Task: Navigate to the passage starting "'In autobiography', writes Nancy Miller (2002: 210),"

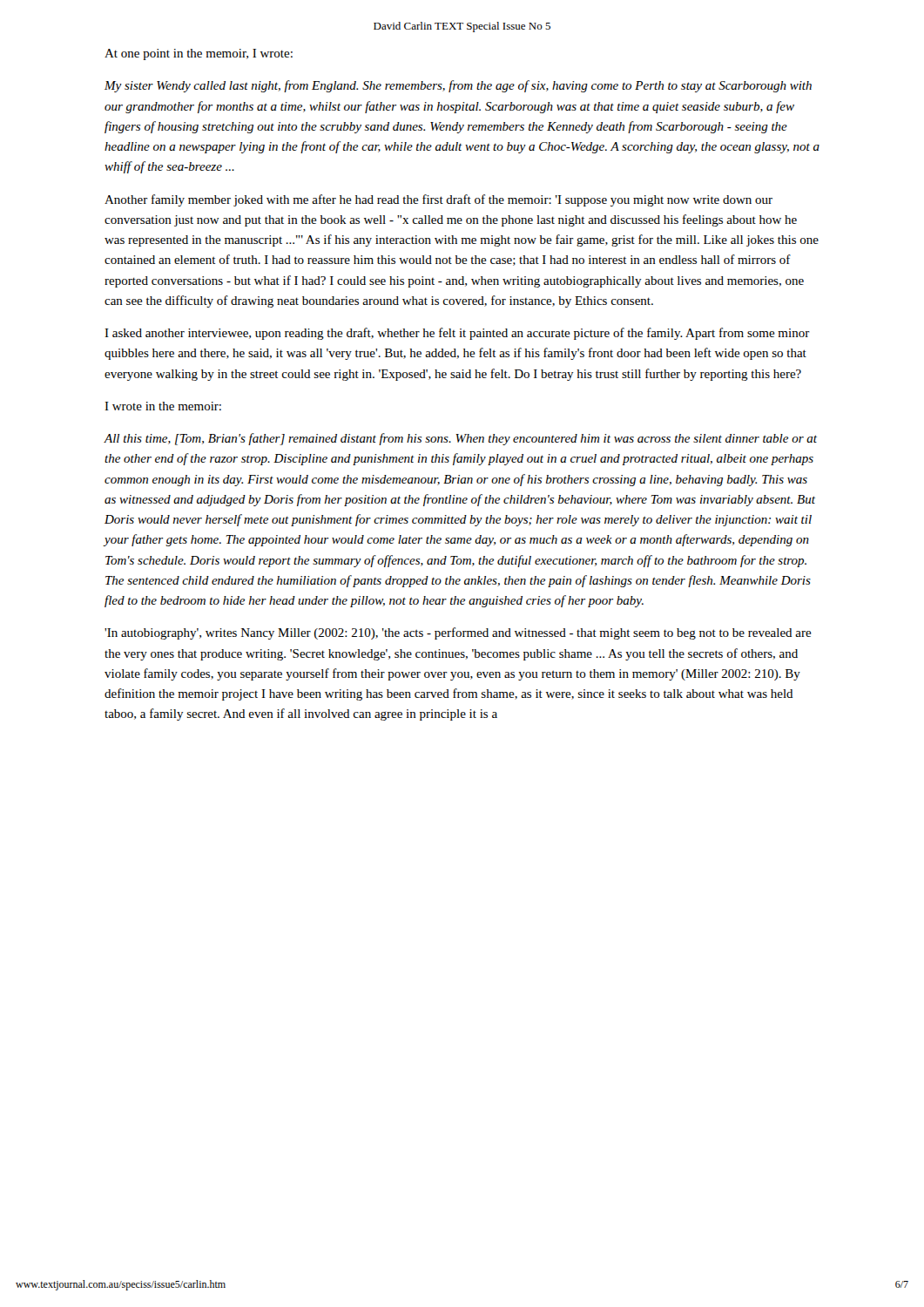Action: (x=458, y=673)
